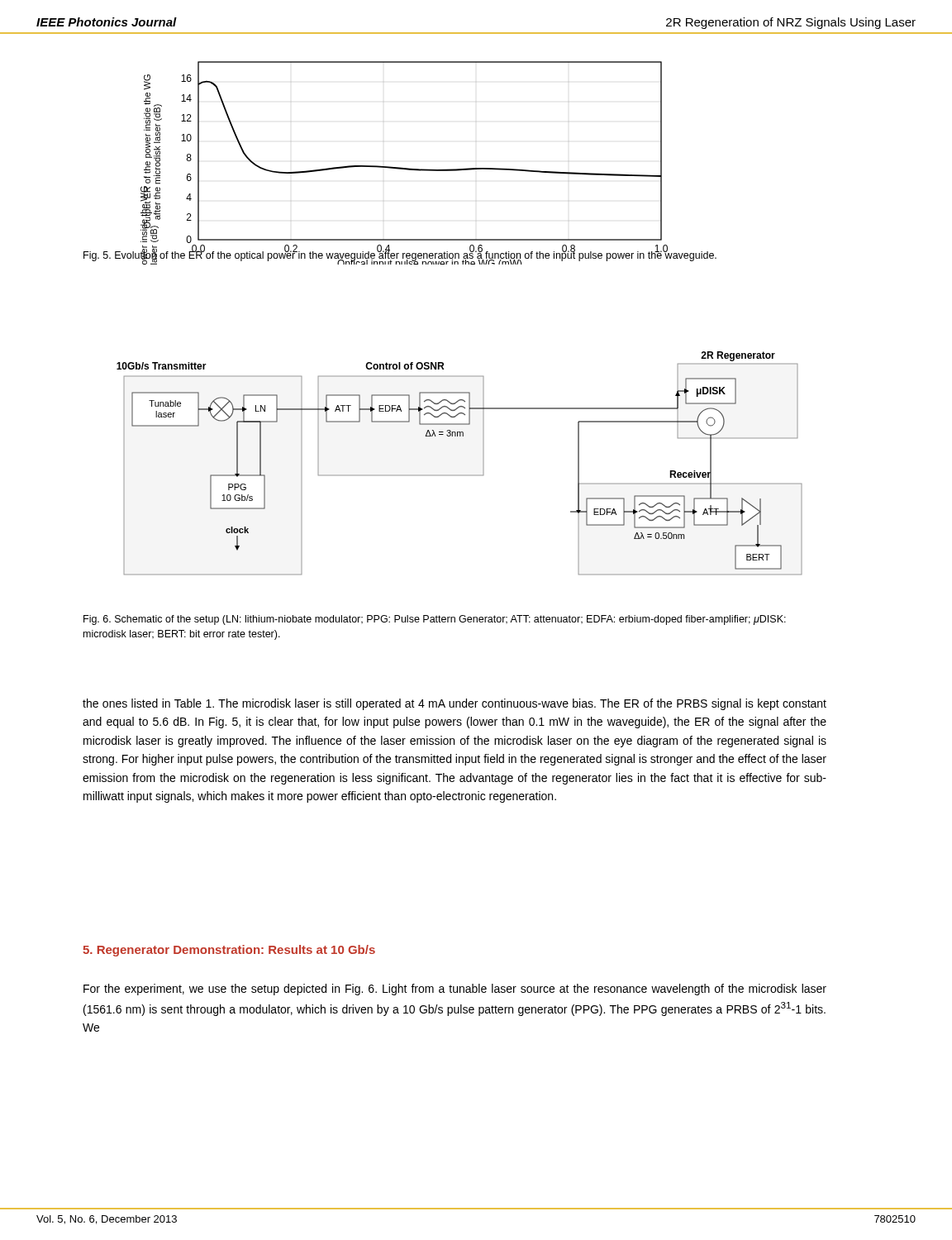Find a section header
This screenshot has width=952, height=1240.
[229, 949]
